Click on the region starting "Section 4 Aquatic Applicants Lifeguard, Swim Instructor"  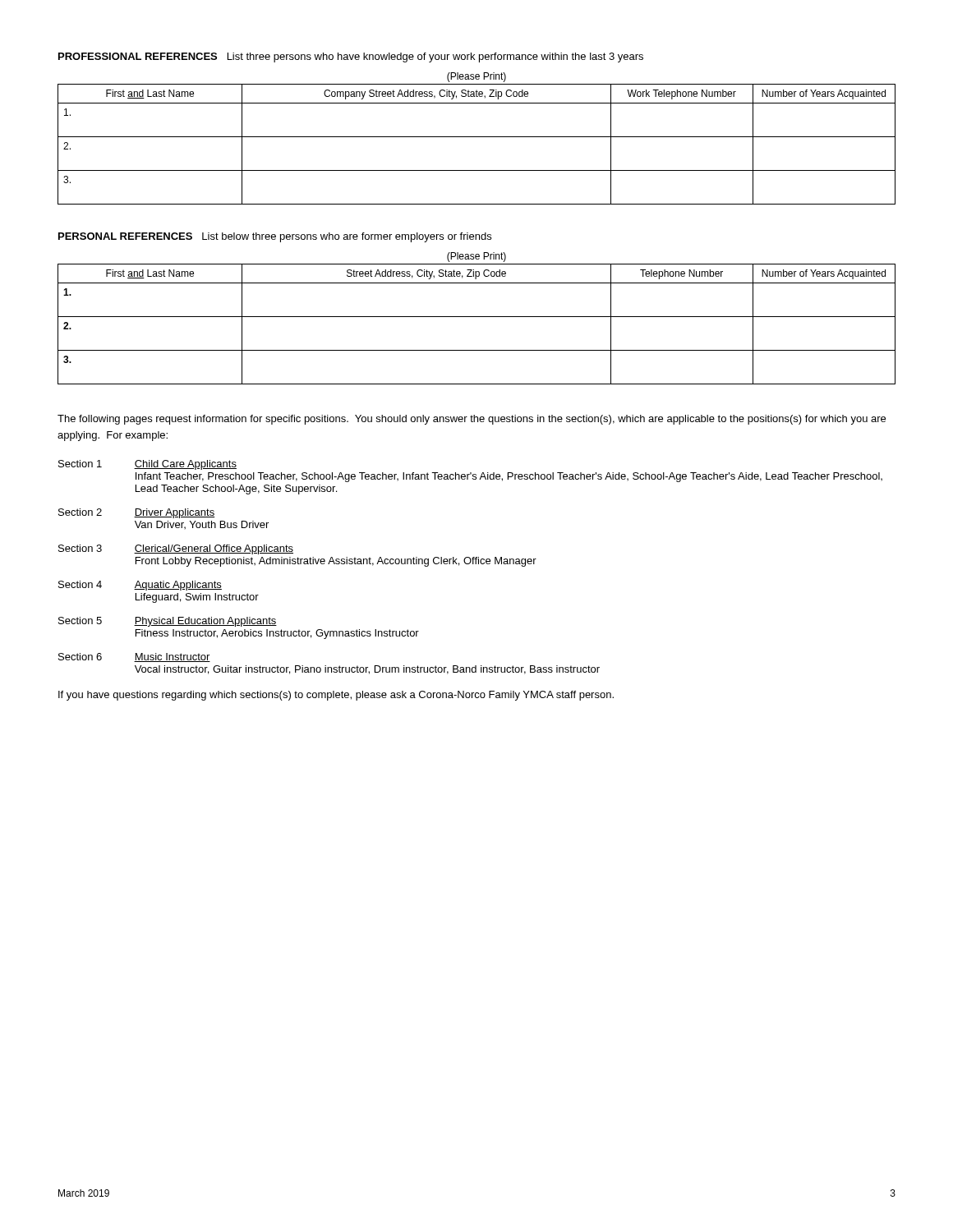pyautogui.click(x=140, y=586)
